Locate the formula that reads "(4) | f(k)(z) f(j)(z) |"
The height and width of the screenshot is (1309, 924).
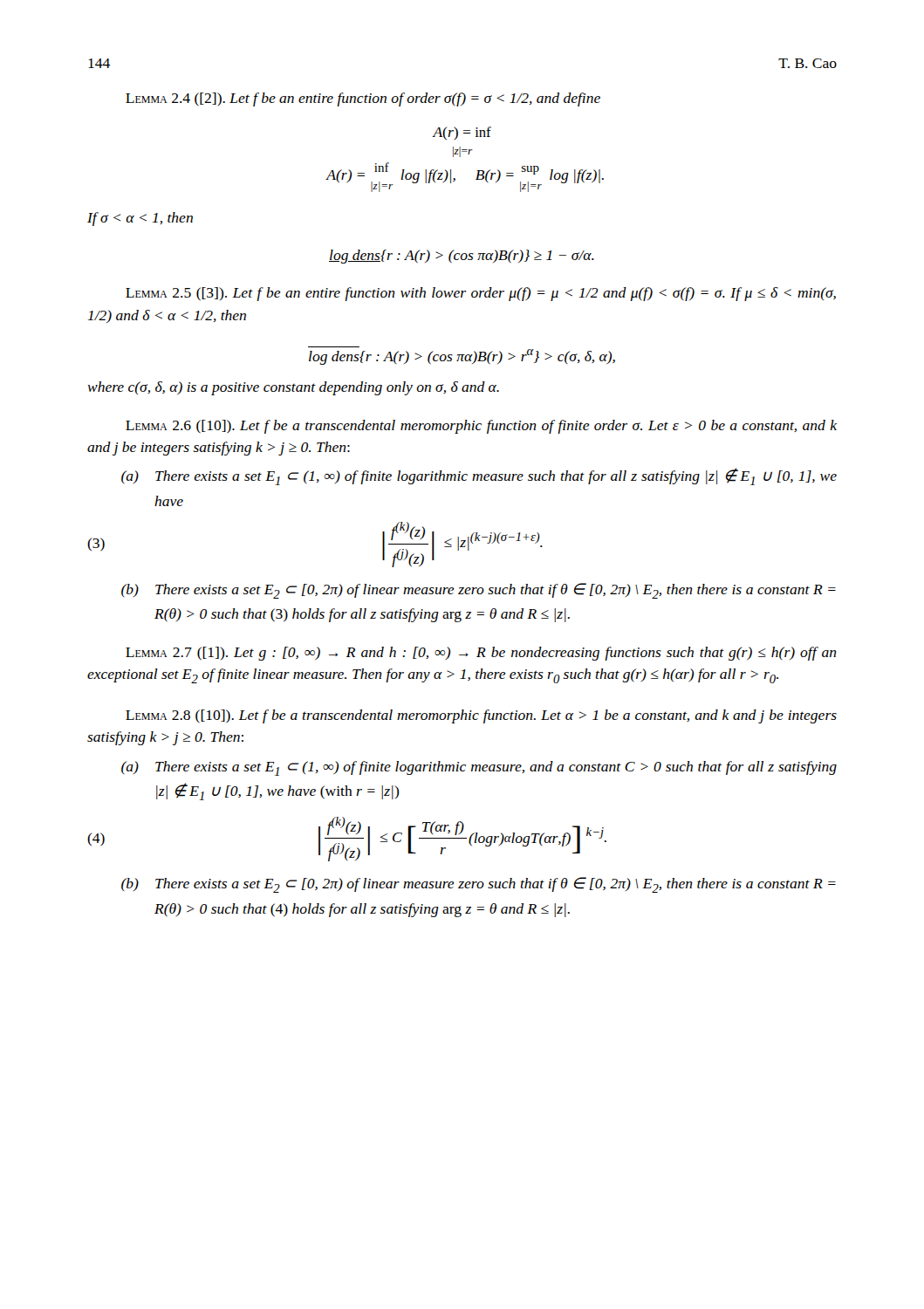click(x=347, y=838)
